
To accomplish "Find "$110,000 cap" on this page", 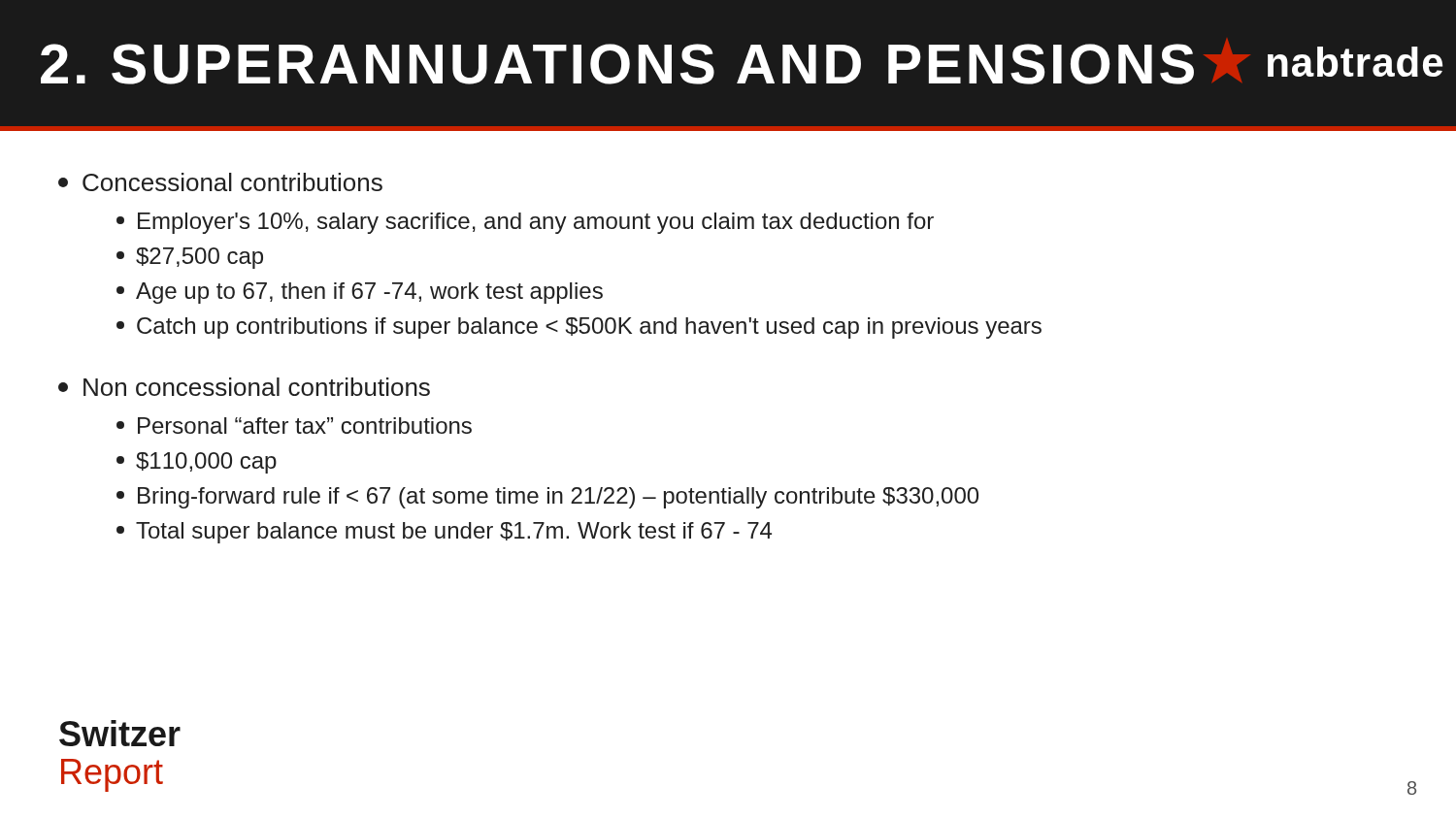I will 197,461.
